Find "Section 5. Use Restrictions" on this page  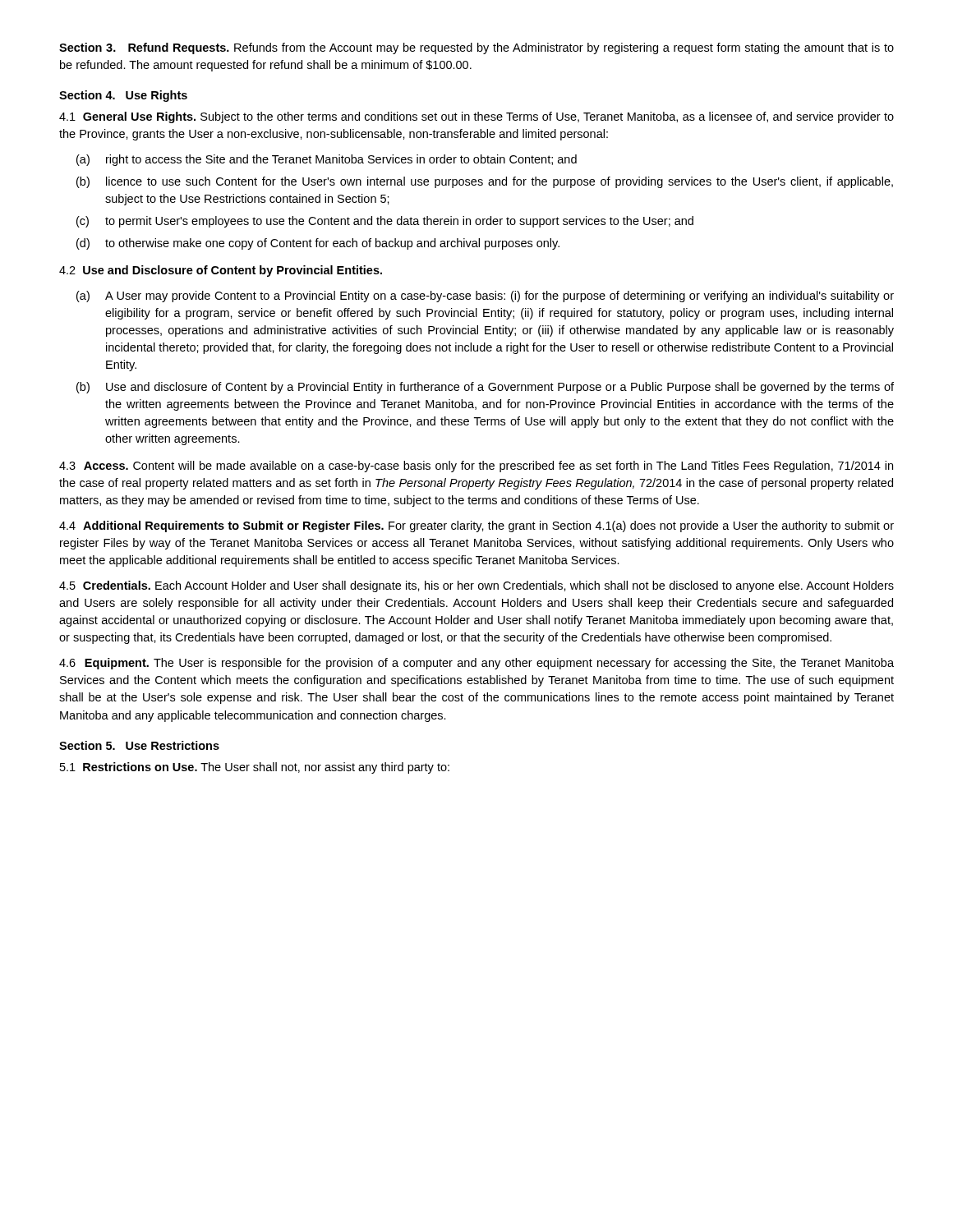[x=139, y=745]
